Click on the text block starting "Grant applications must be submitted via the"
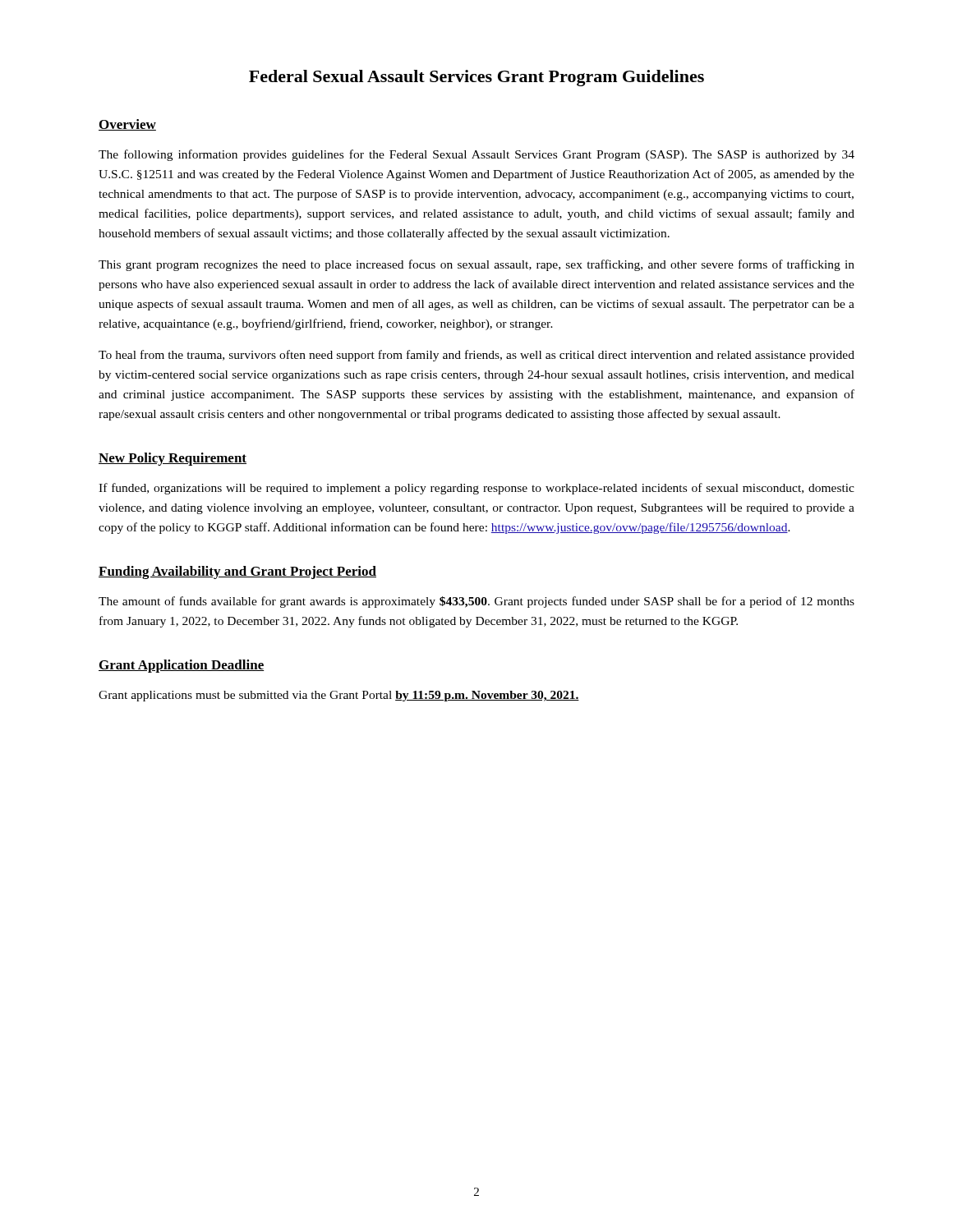 tap(339, 695)
